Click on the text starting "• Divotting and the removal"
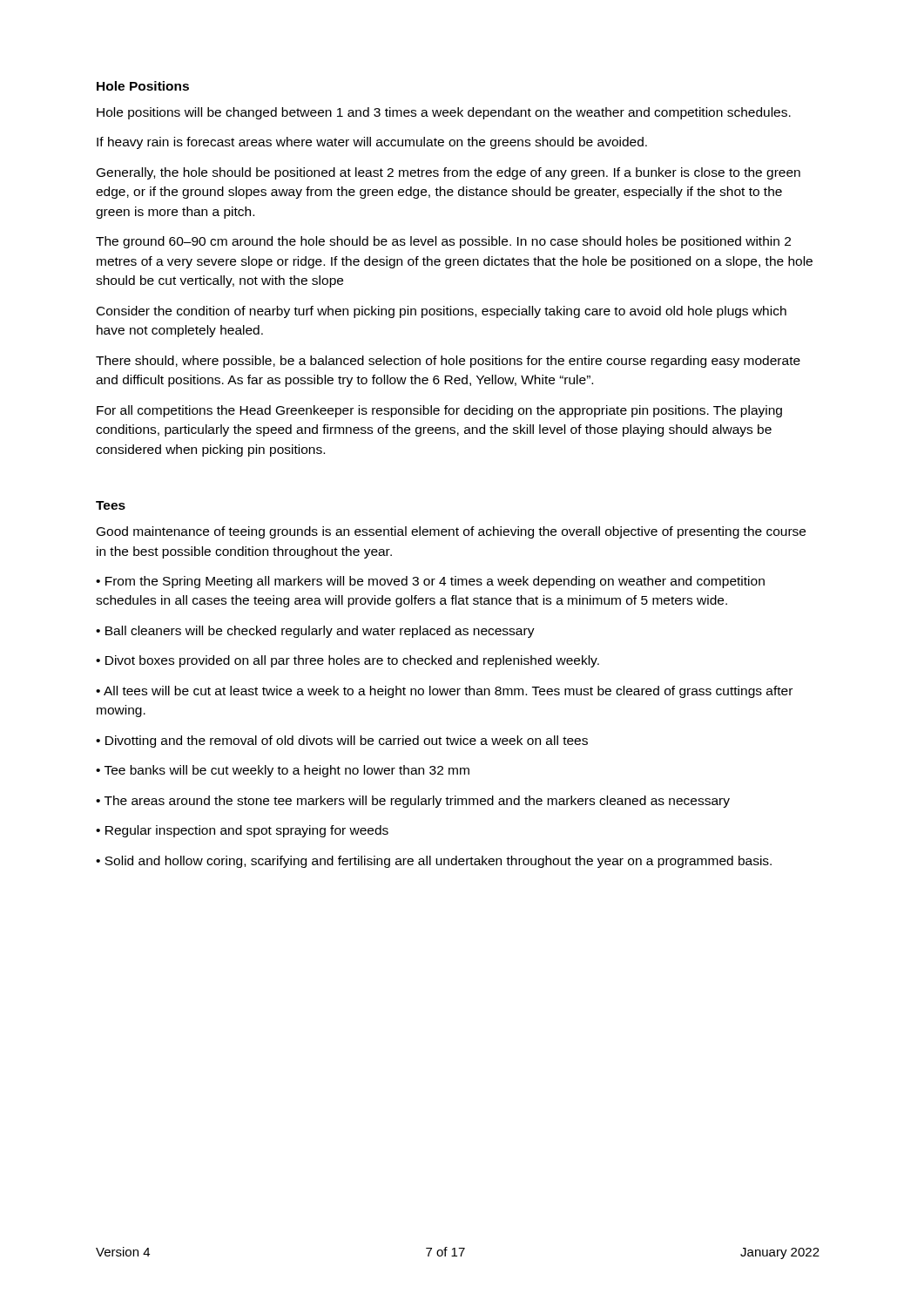Viewport: 924px width, 1307px height. click(x=342, y=740)
